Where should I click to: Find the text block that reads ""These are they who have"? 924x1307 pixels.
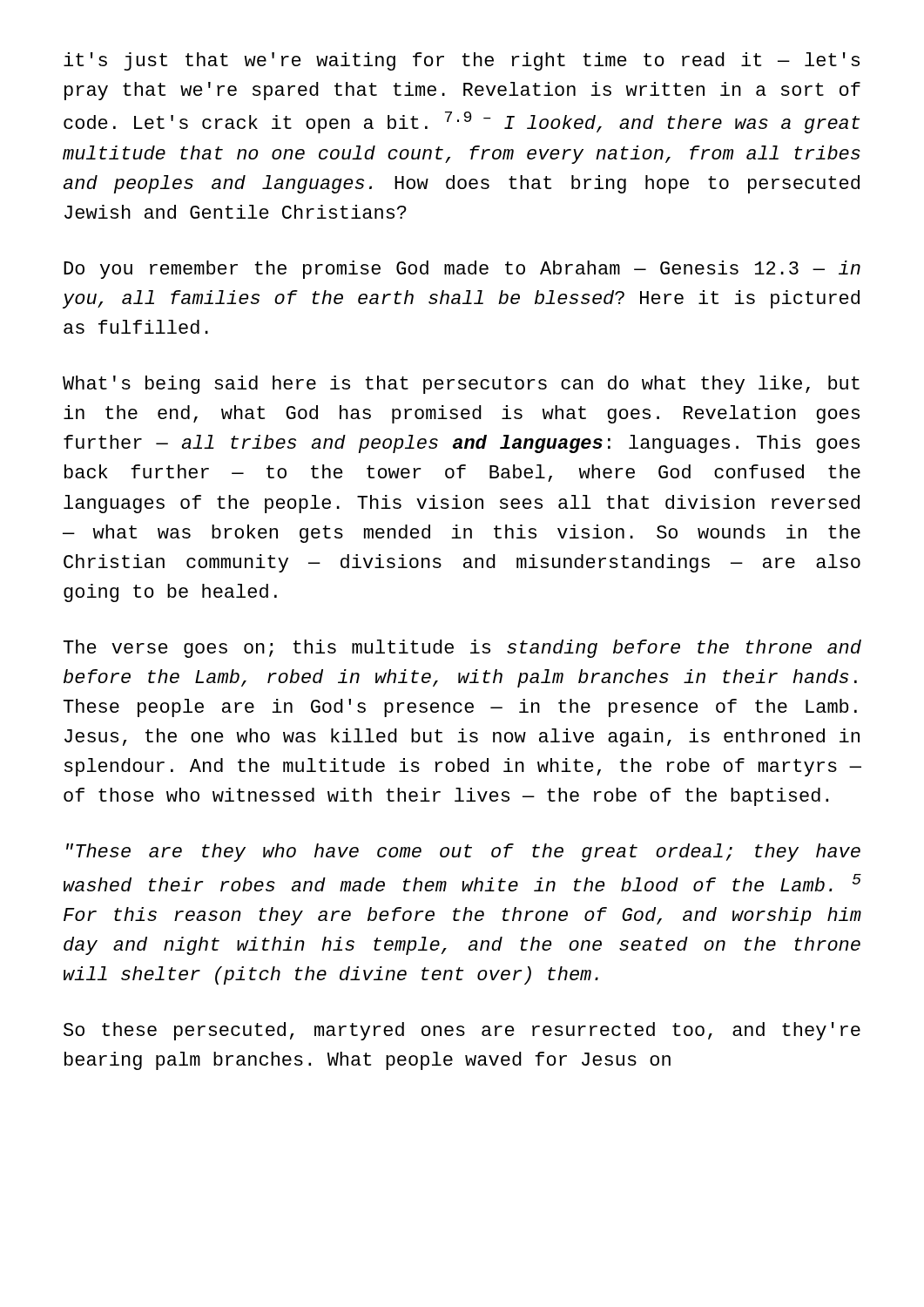[x=462, y=914]
